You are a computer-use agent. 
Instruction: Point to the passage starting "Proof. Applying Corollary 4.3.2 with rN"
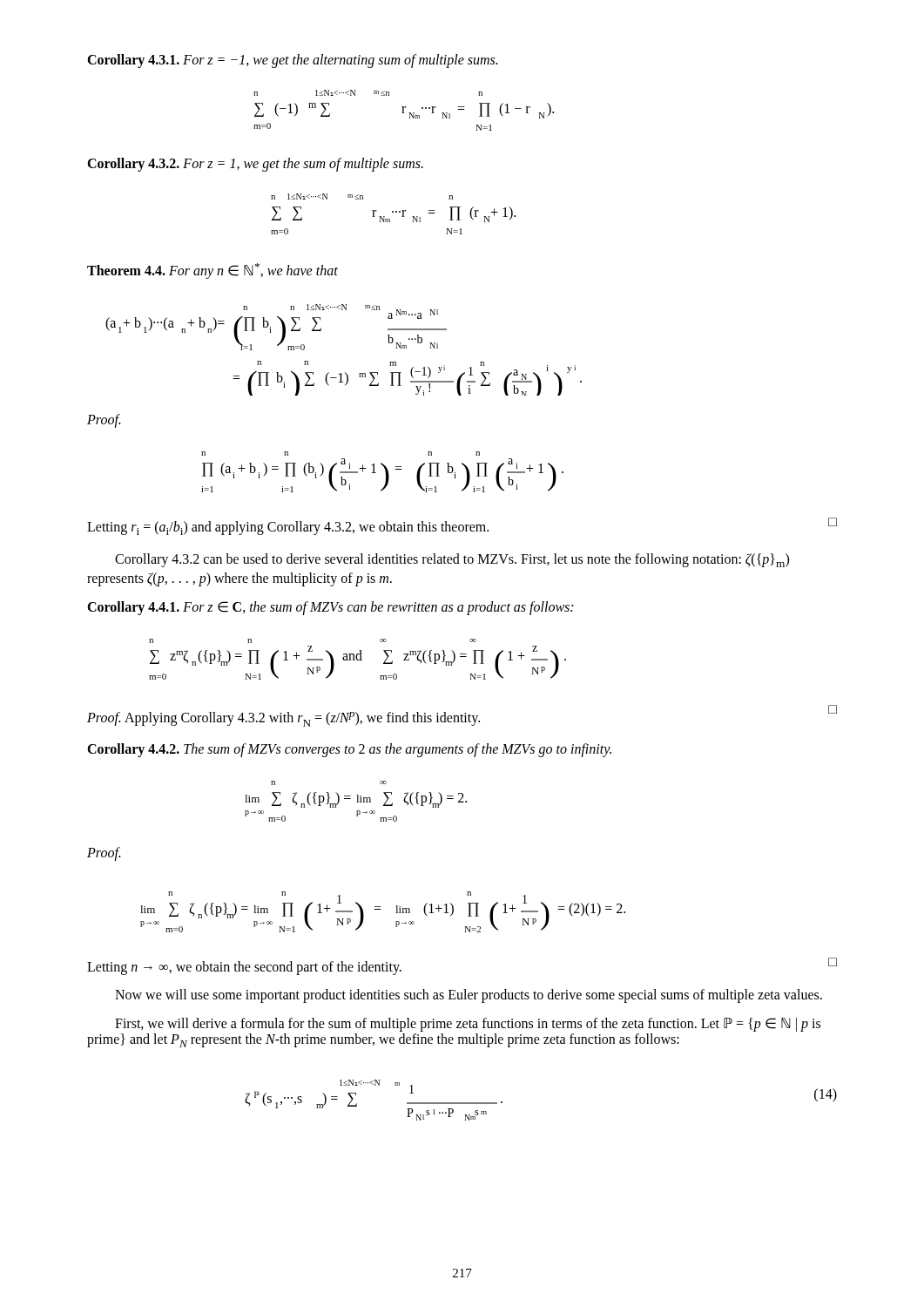[x=462, y=718]
